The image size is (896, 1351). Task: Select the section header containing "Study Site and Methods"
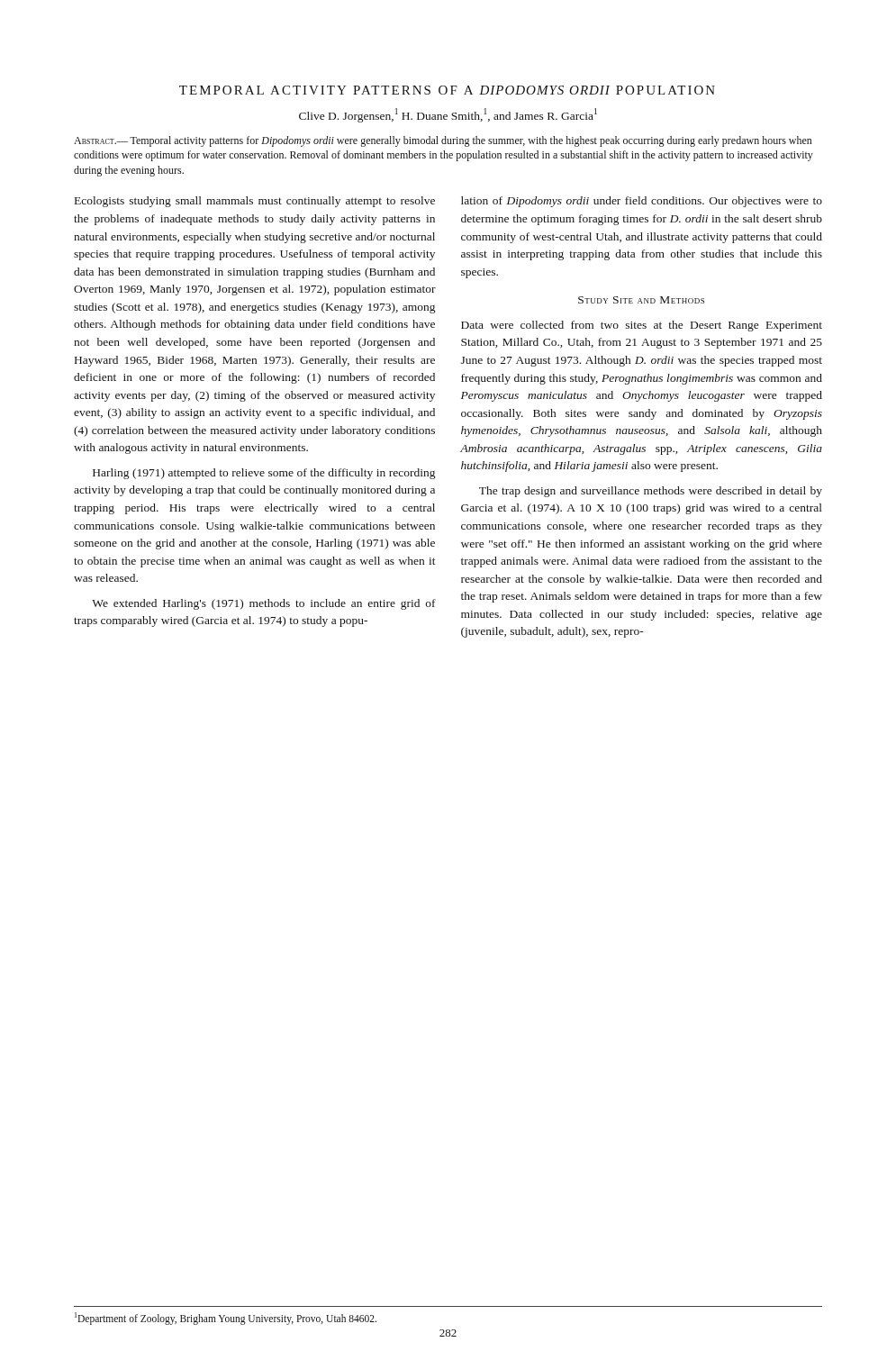pos(641,300)
